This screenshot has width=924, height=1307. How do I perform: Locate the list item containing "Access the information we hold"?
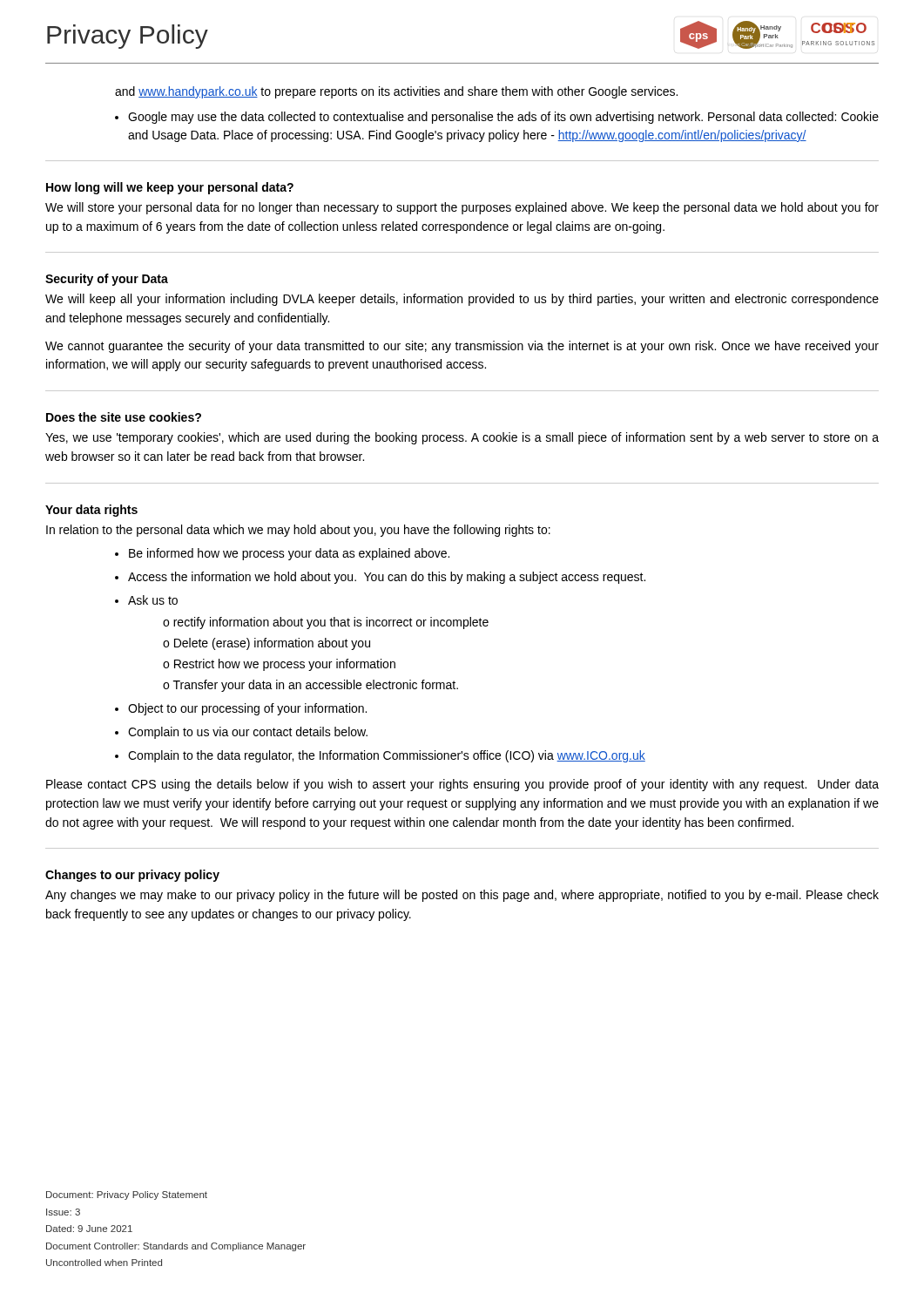click(x=387, y=577)
